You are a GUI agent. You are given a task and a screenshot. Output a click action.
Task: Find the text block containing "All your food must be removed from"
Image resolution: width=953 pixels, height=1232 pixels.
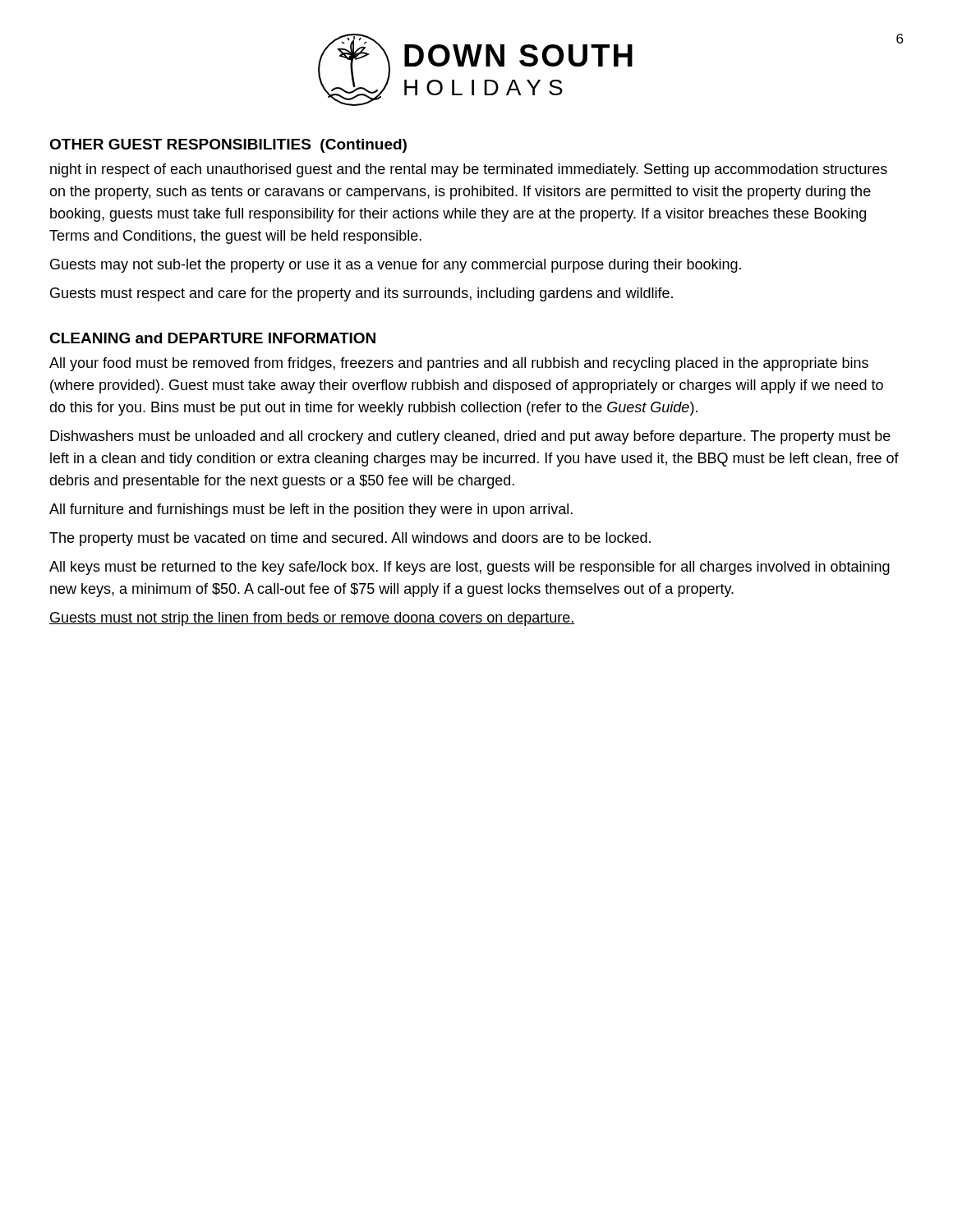[x=466, y=385]
